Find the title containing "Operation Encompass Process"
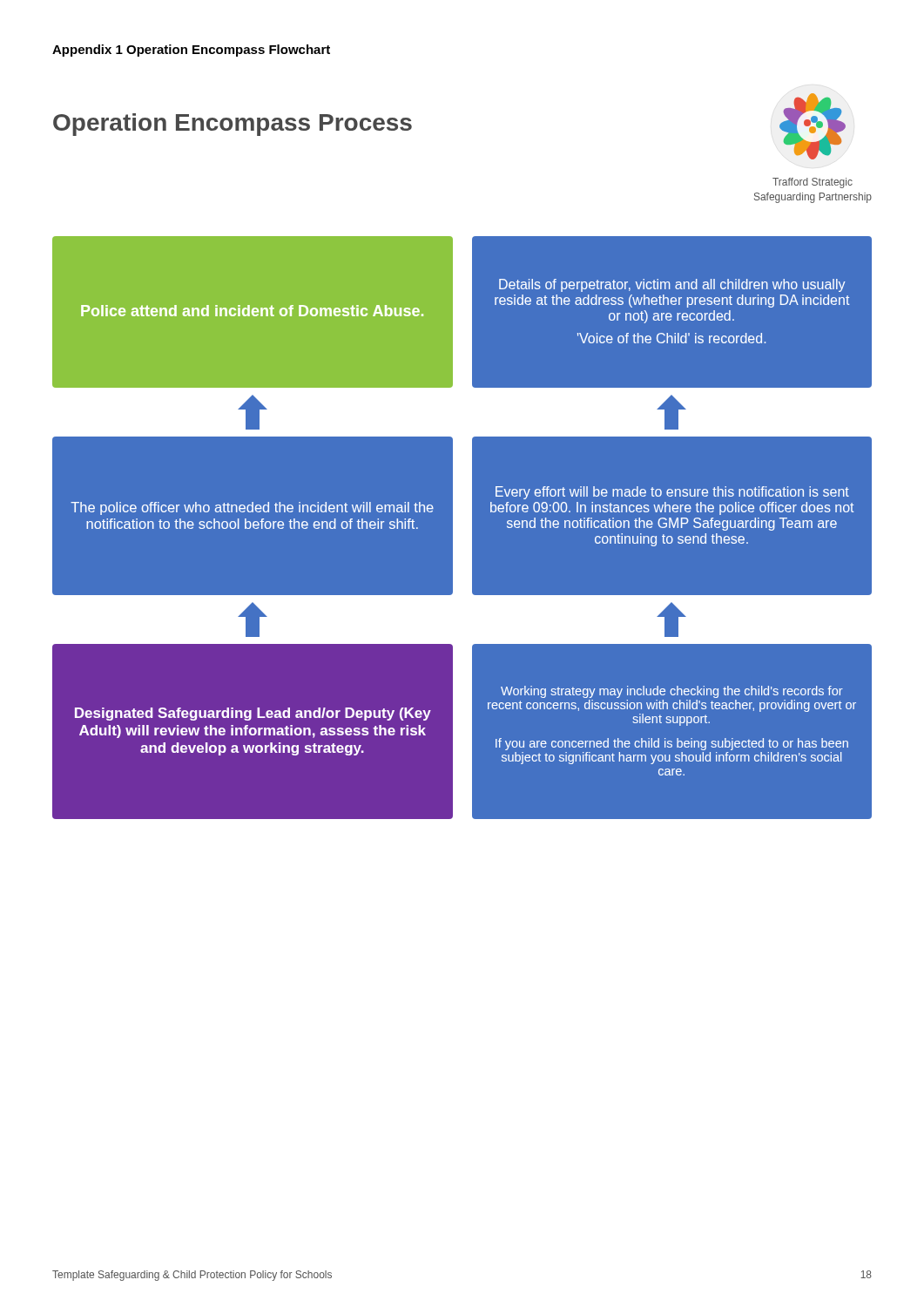The image size is (924, 1307). [233, 122]
